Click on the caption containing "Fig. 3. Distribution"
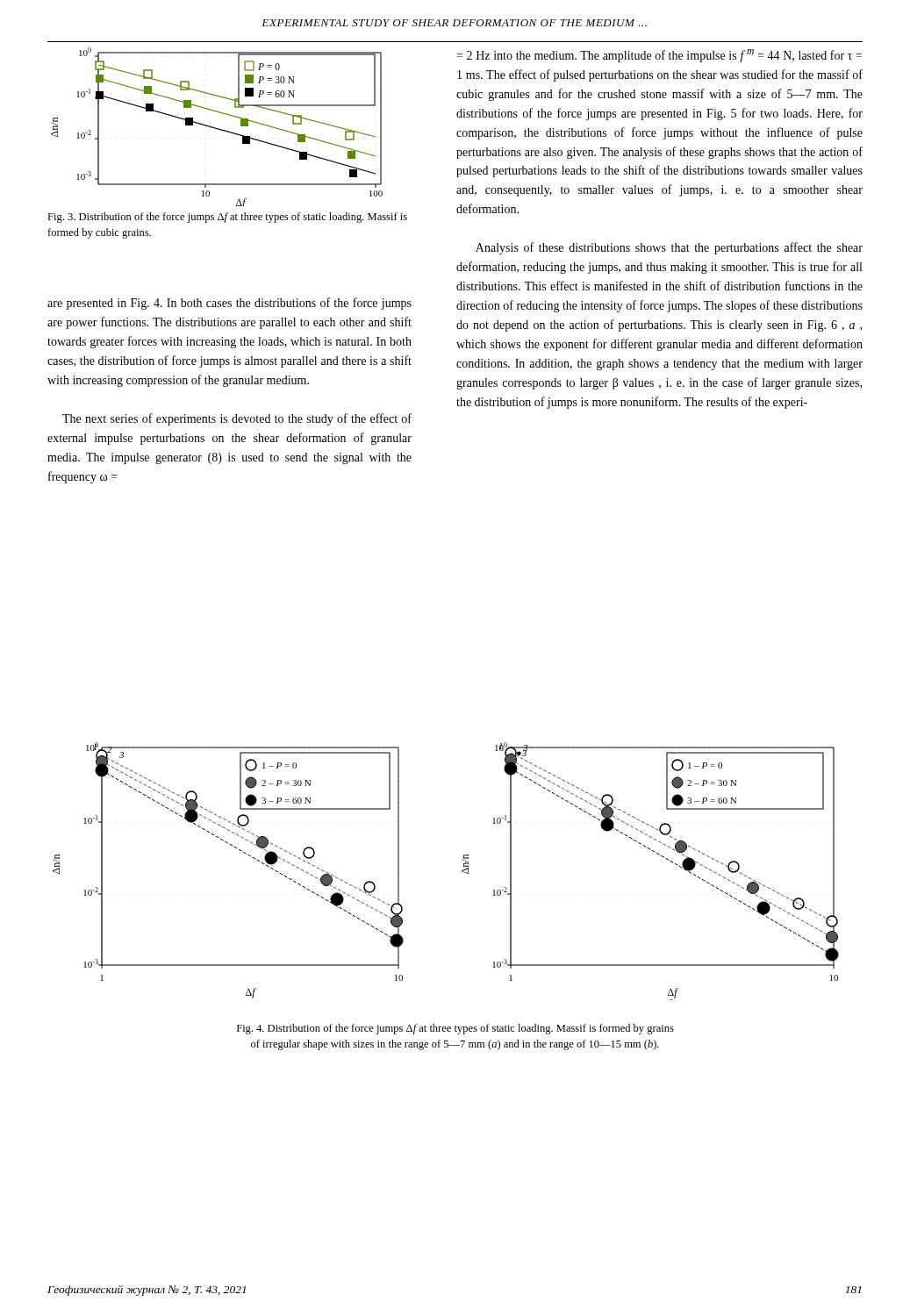Screen dimensions: 1316x910 (227, 225)
